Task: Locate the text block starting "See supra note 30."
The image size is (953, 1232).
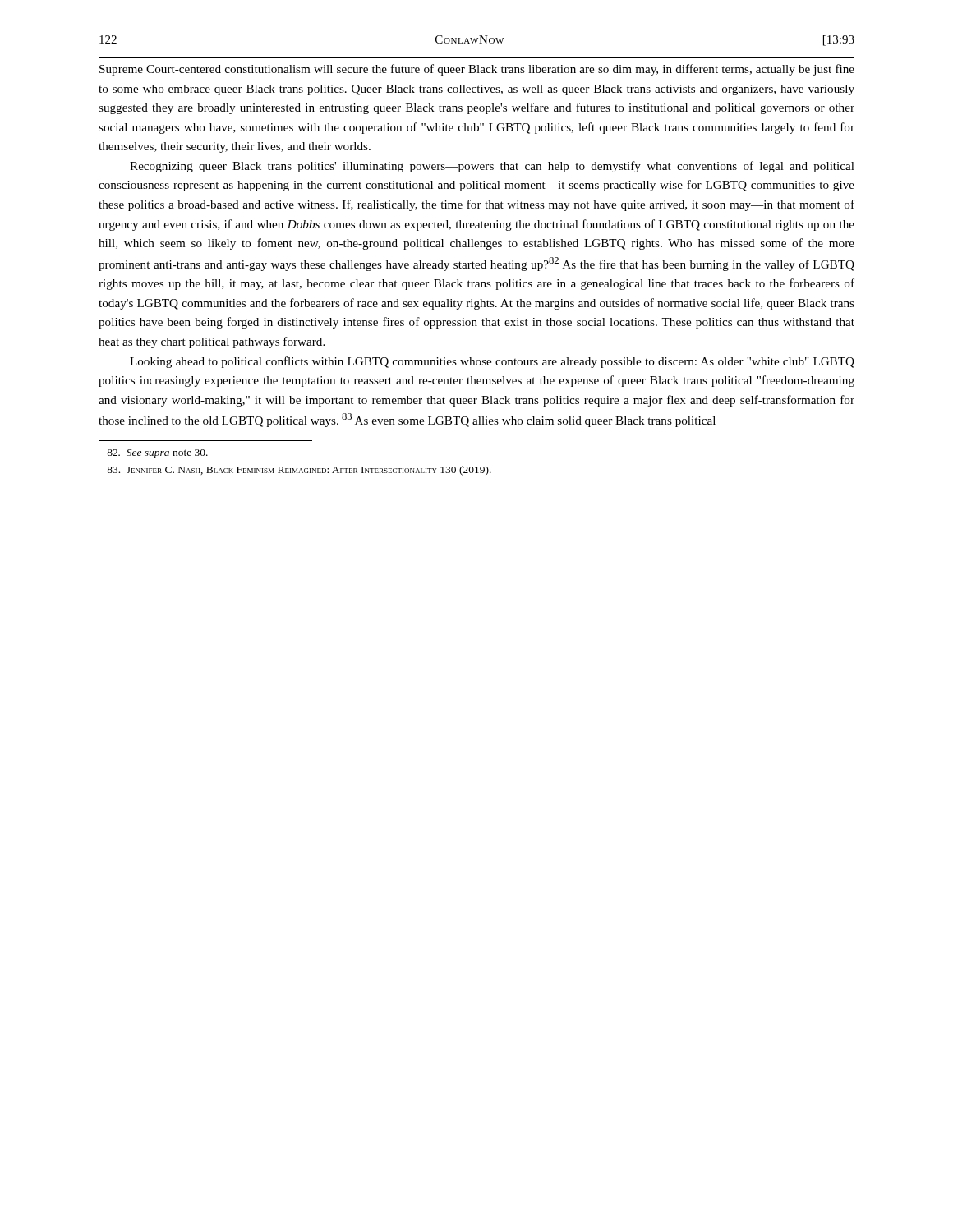Action: (x=153, y=452)
